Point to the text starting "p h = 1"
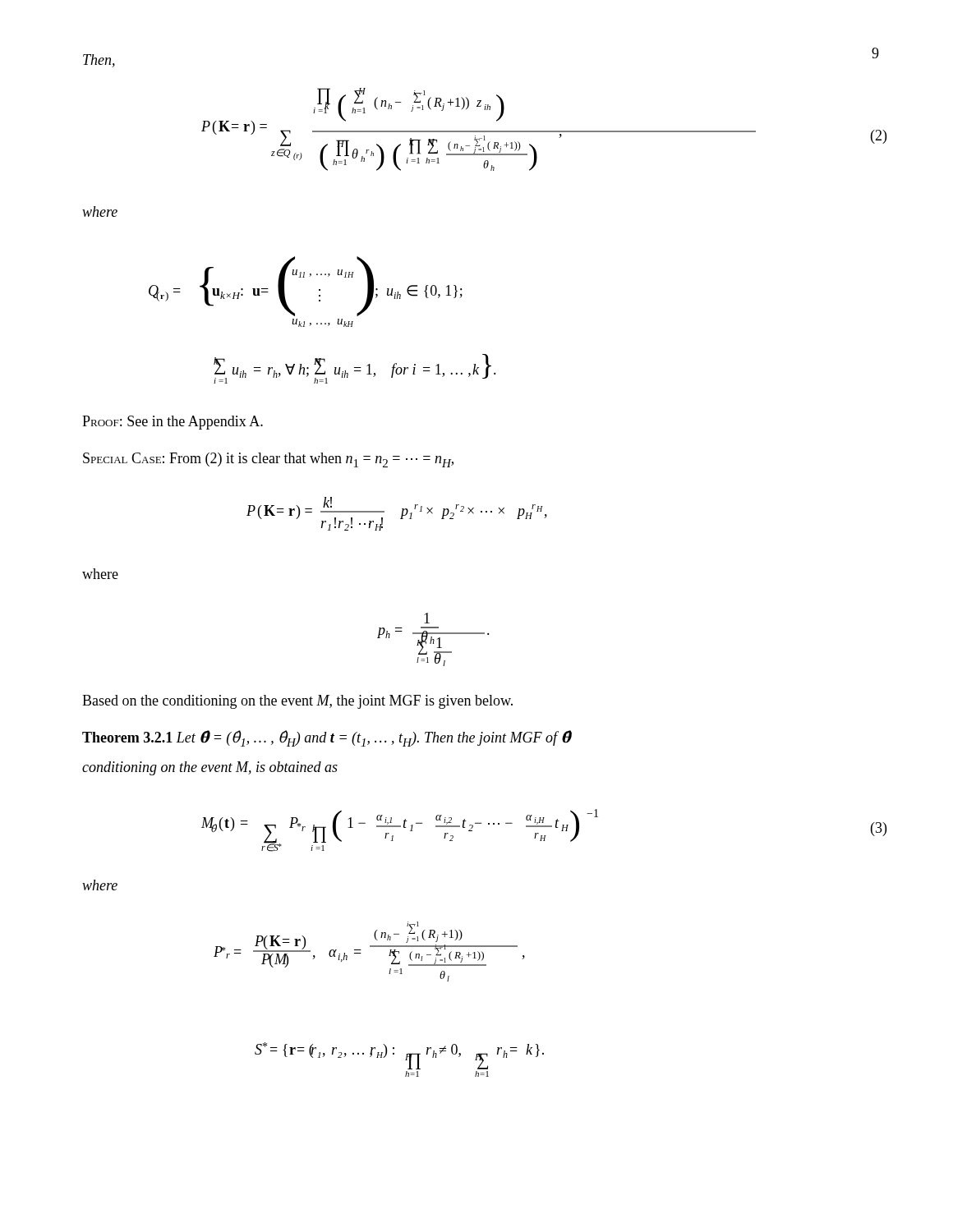 (485, 634)
